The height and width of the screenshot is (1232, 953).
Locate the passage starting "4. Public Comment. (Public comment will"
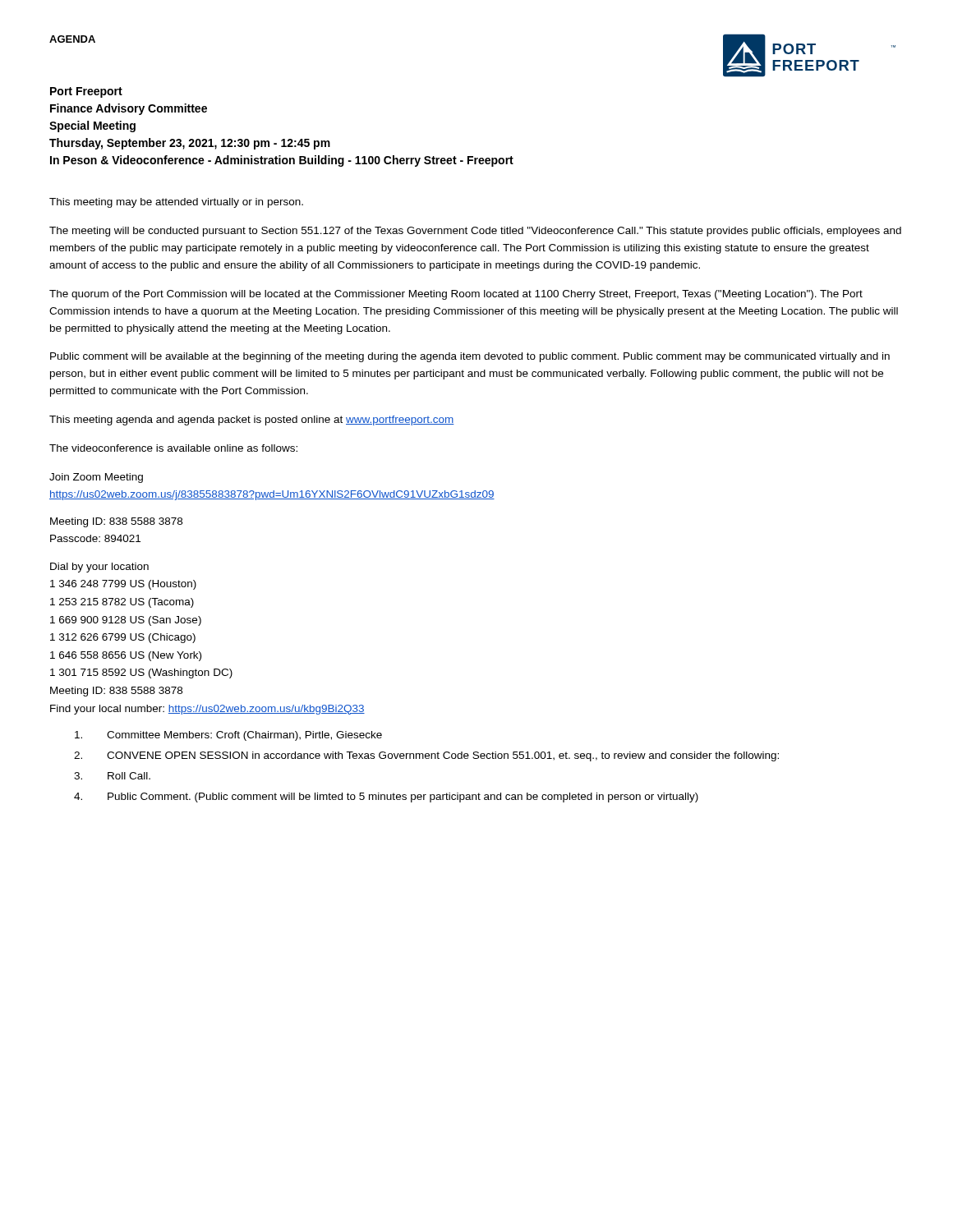476,796
